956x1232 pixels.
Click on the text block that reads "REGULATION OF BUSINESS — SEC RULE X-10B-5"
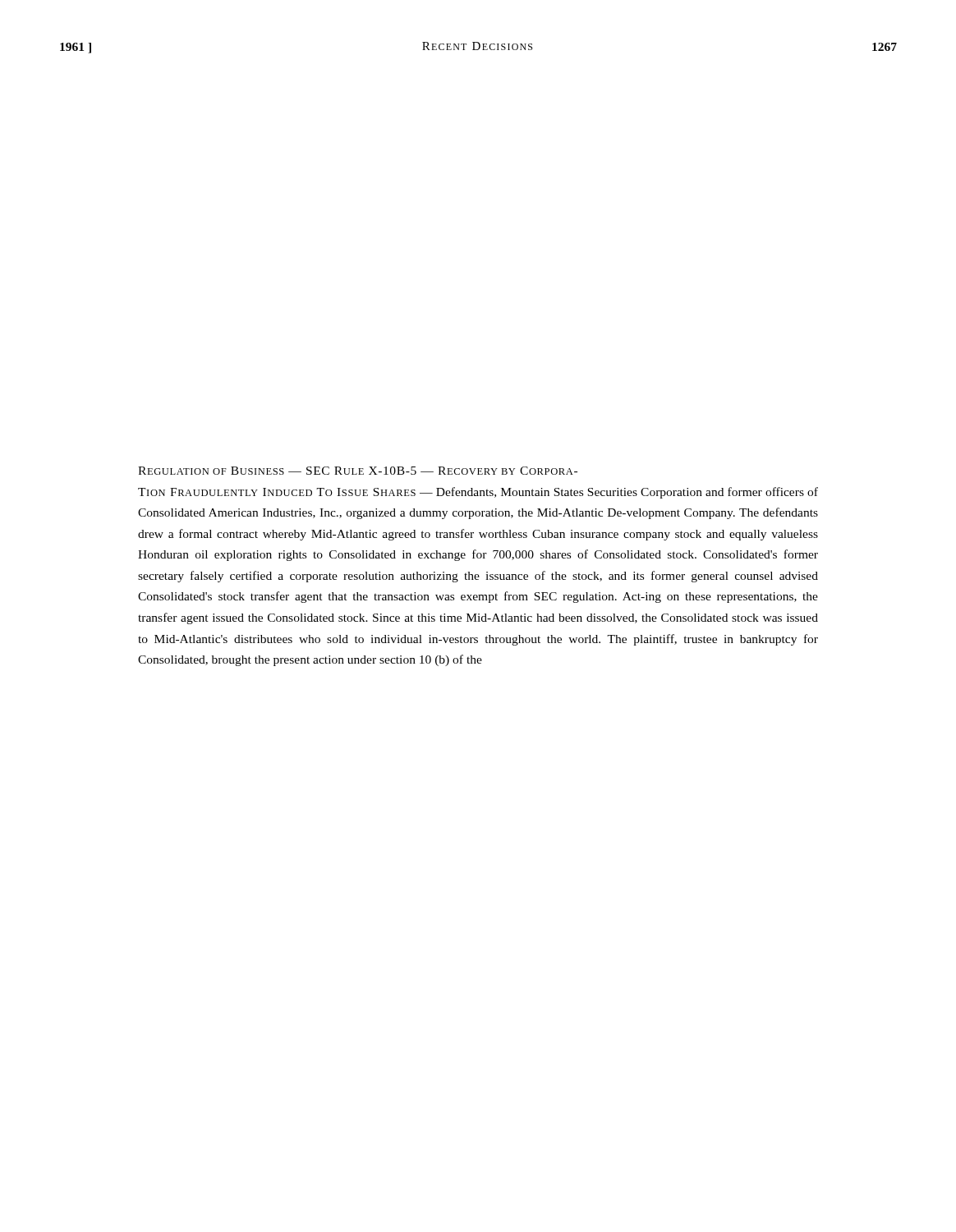click(478, 565)
